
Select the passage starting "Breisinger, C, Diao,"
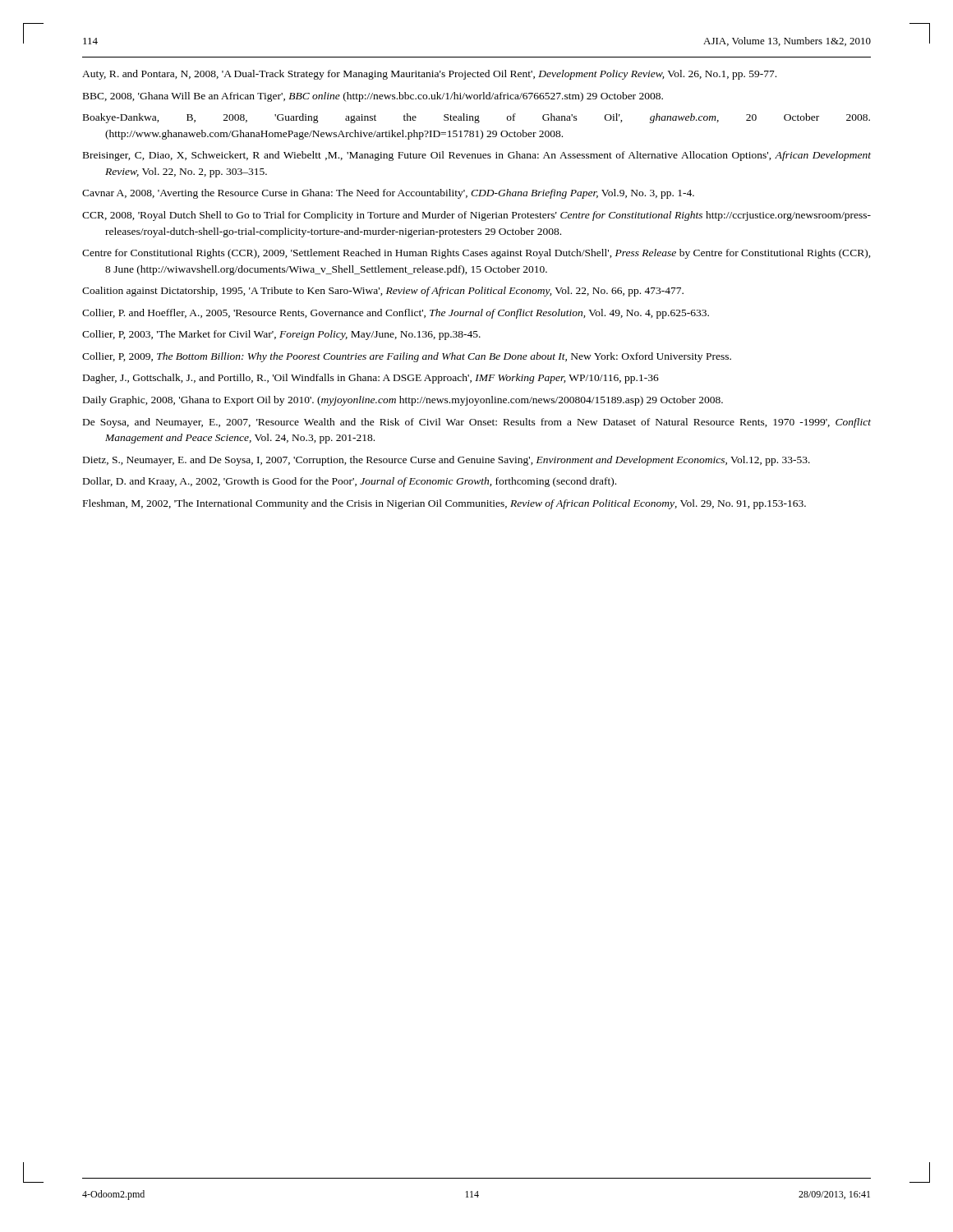click(x=476, y=163)
